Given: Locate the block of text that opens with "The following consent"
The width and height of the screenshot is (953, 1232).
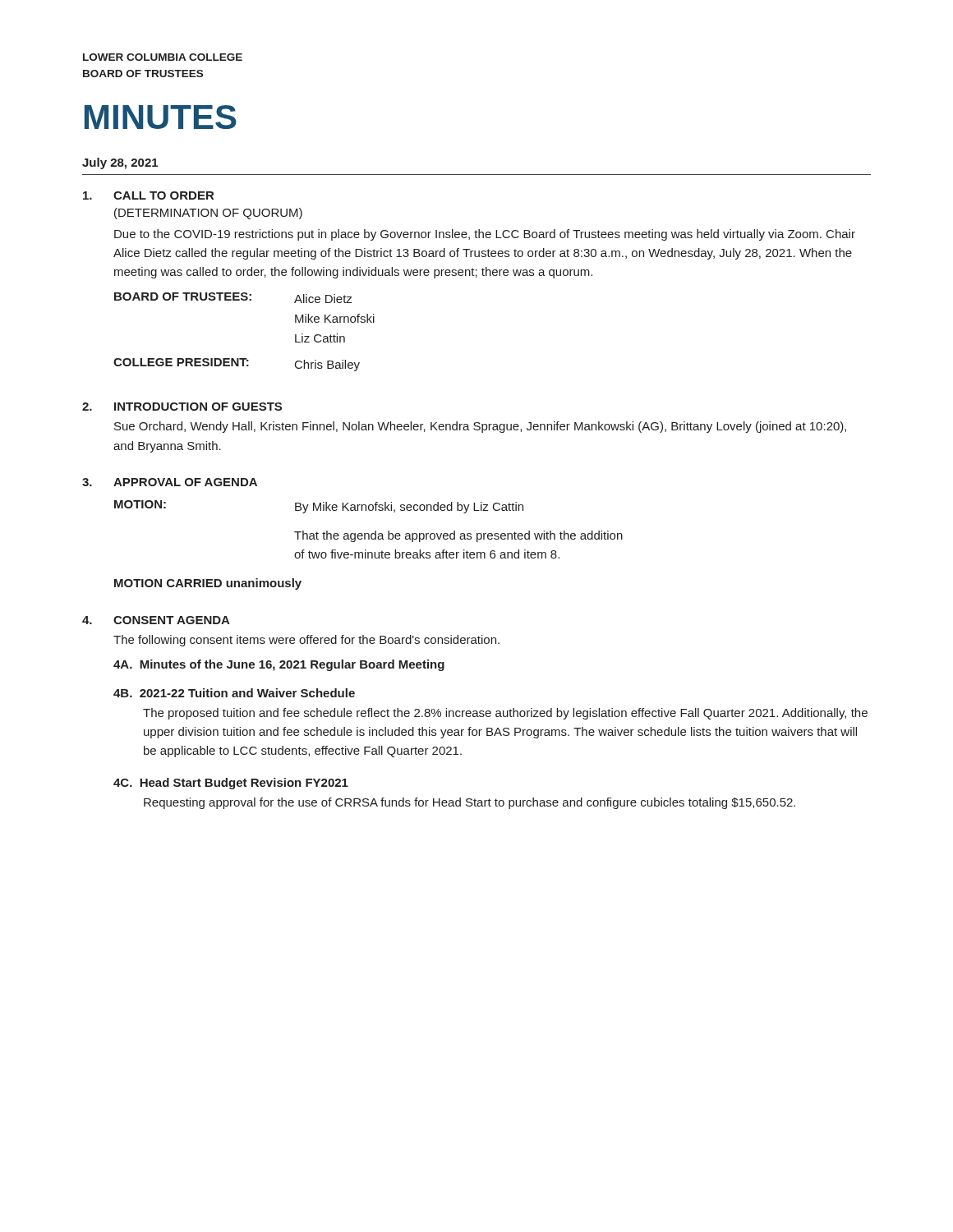Looking at the screenshot, I should [x=307, y=639].
